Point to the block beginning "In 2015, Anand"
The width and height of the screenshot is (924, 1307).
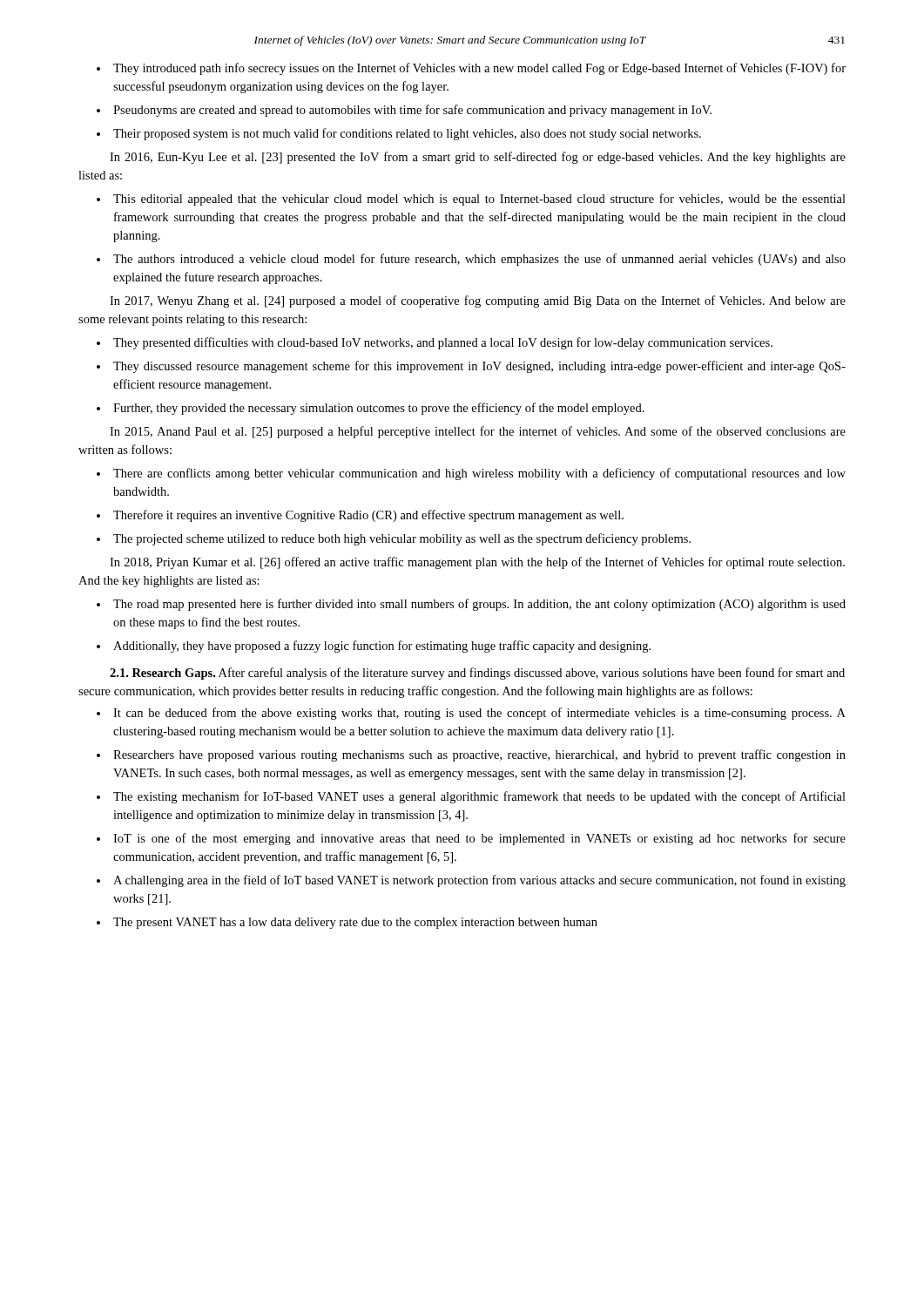462,441
